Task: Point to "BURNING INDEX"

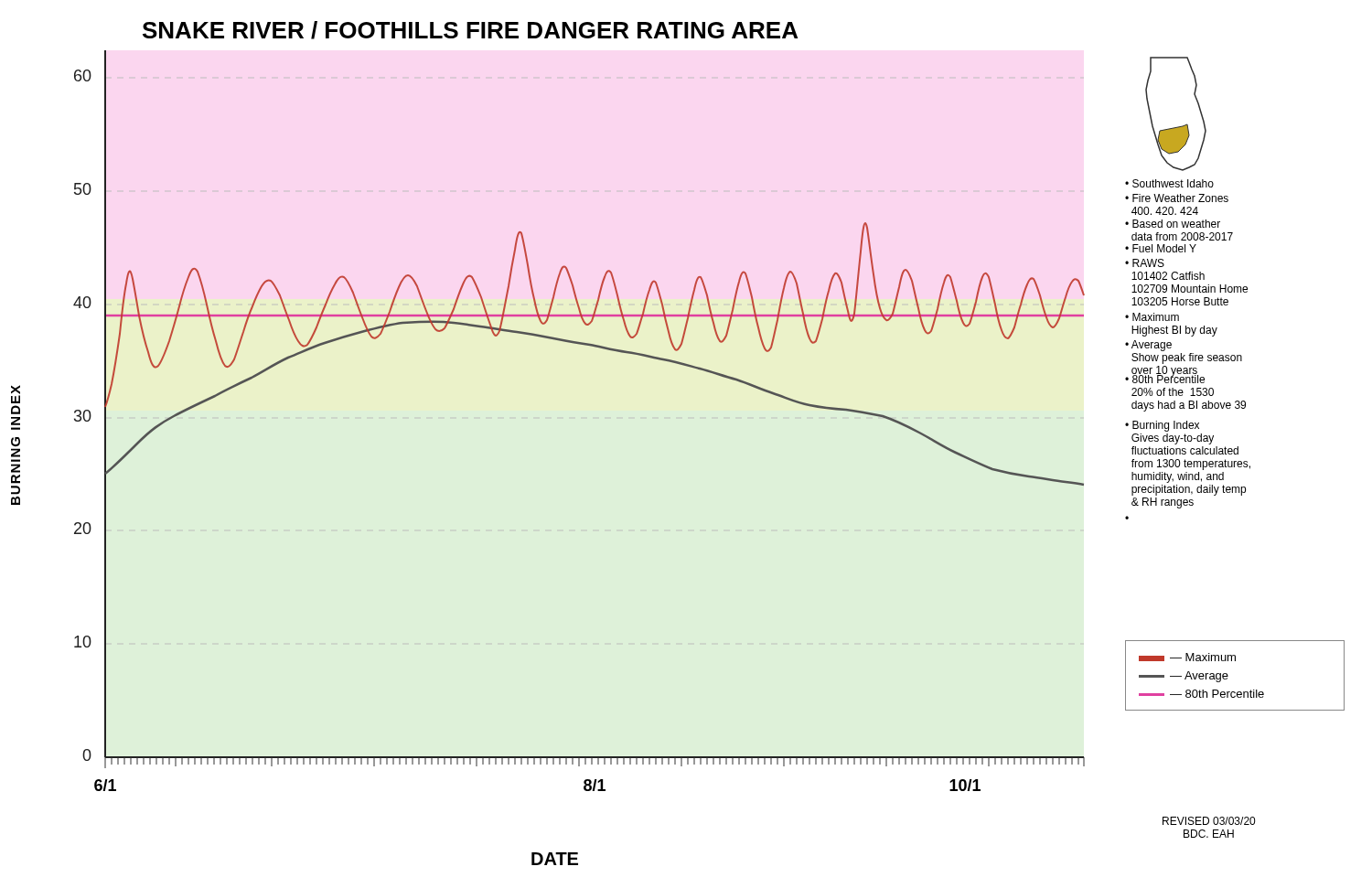Action: [x=15, y=445]
